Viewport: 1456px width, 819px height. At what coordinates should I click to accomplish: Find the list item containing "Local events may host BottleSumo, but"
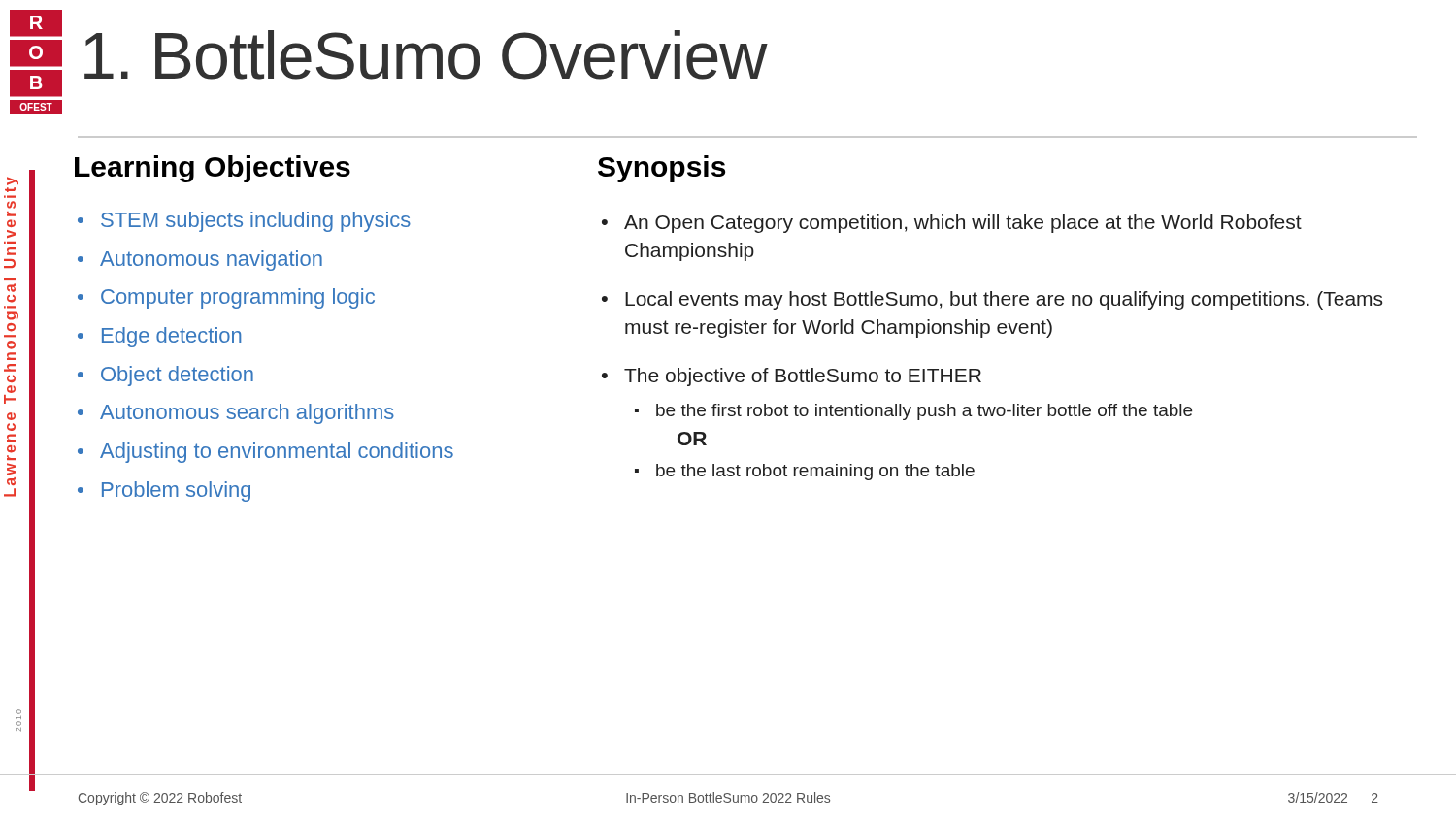pos(1004,312)
